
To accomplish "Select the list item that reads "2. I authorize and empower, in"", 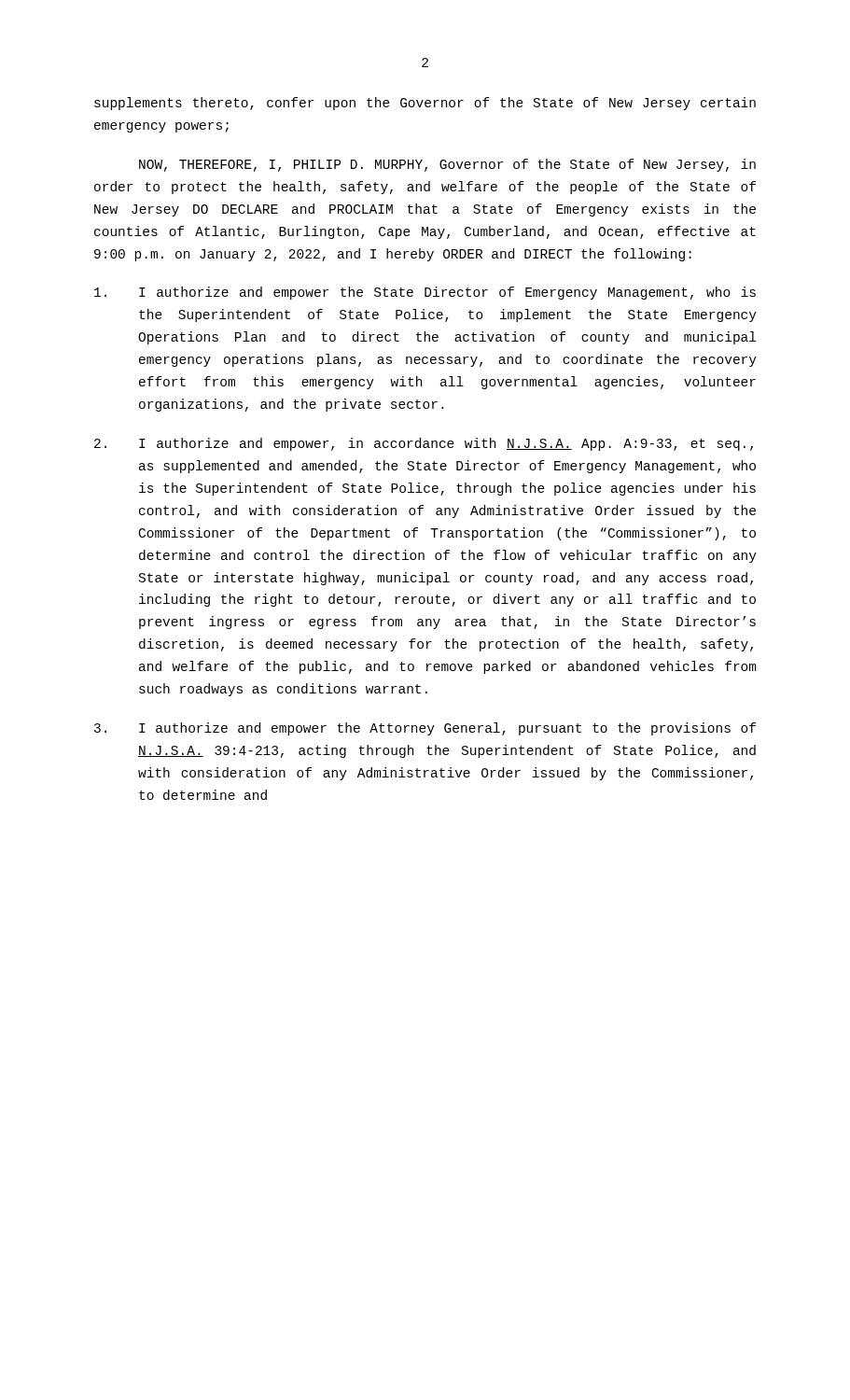I will pos(425,568).
